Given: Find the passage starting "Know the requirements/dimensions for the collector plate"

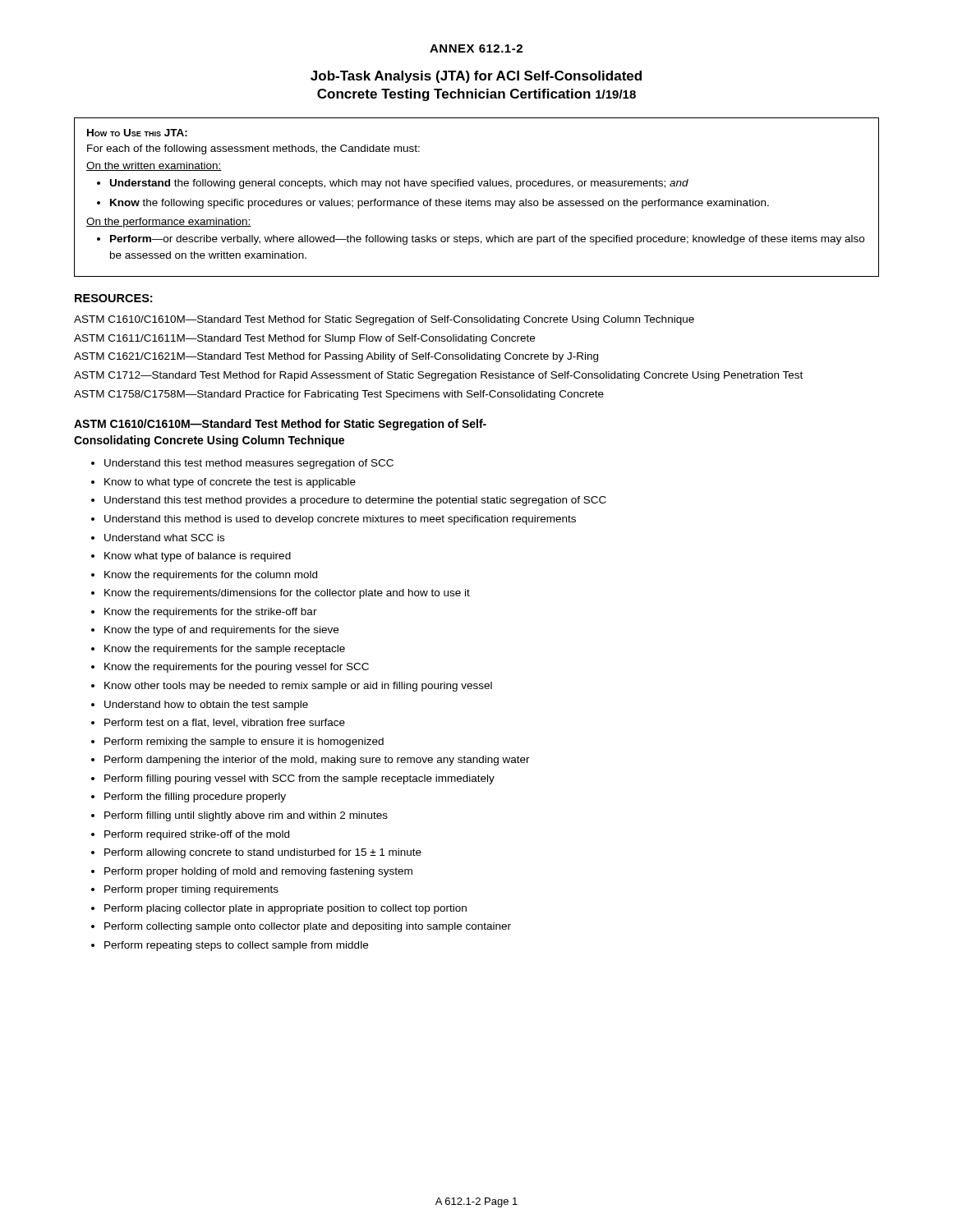Looking at the screenshot, I should pyautogui.click(x=287, y=593).
